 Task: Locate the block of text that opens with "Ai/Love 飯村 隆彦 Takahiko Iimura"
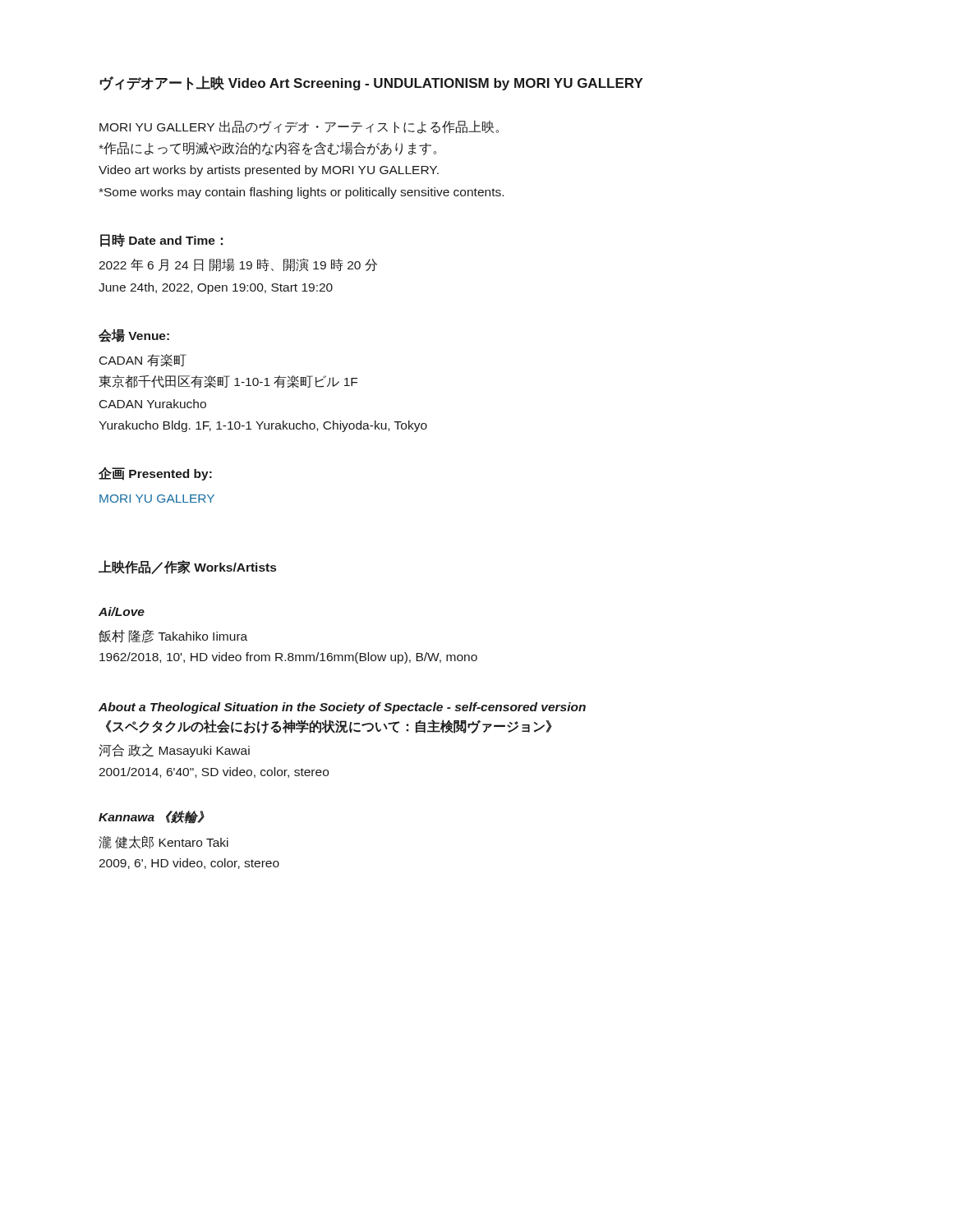coord(122,611)
